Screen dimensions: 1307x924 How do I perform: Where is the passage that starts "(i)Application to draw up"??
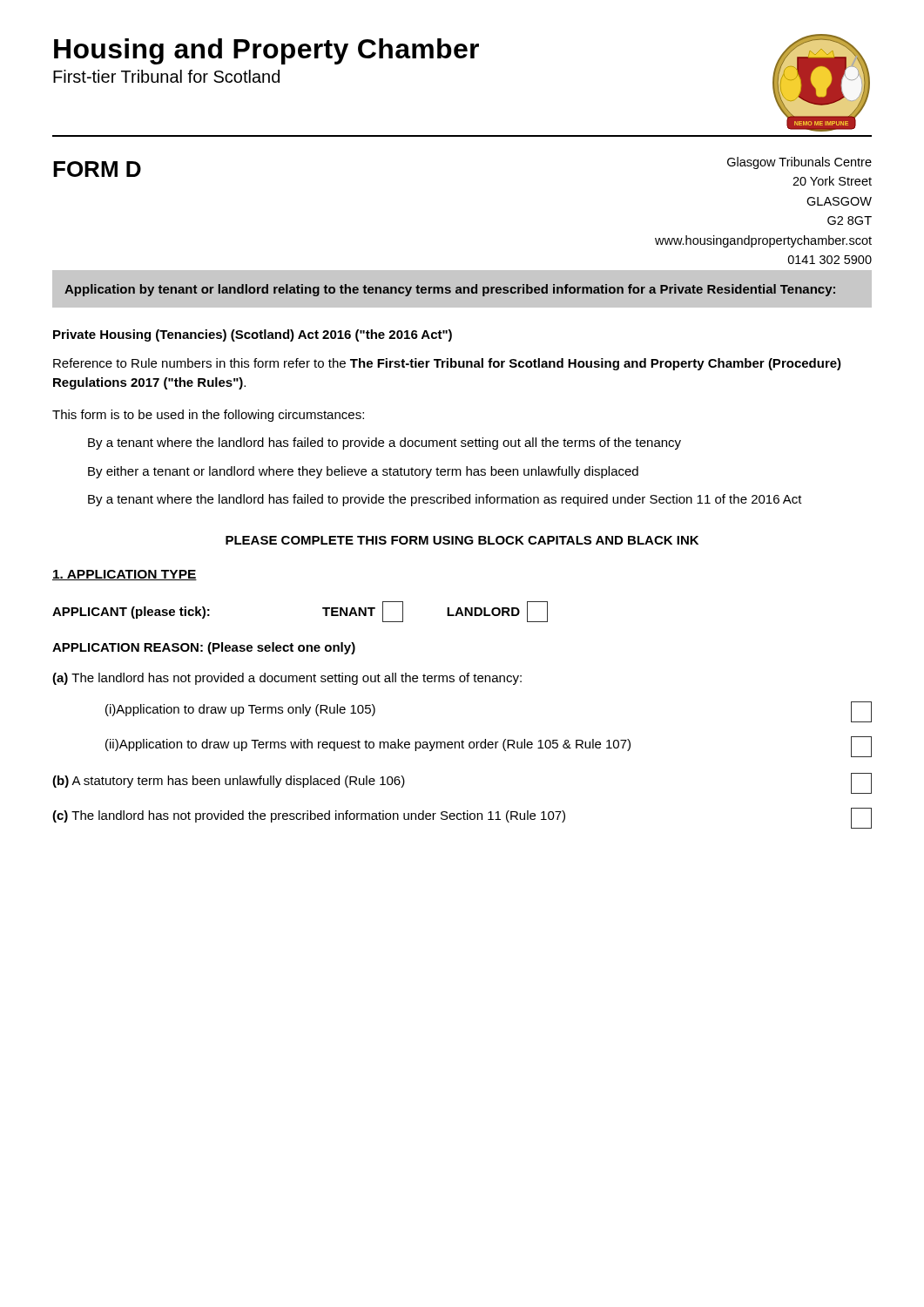243,711
